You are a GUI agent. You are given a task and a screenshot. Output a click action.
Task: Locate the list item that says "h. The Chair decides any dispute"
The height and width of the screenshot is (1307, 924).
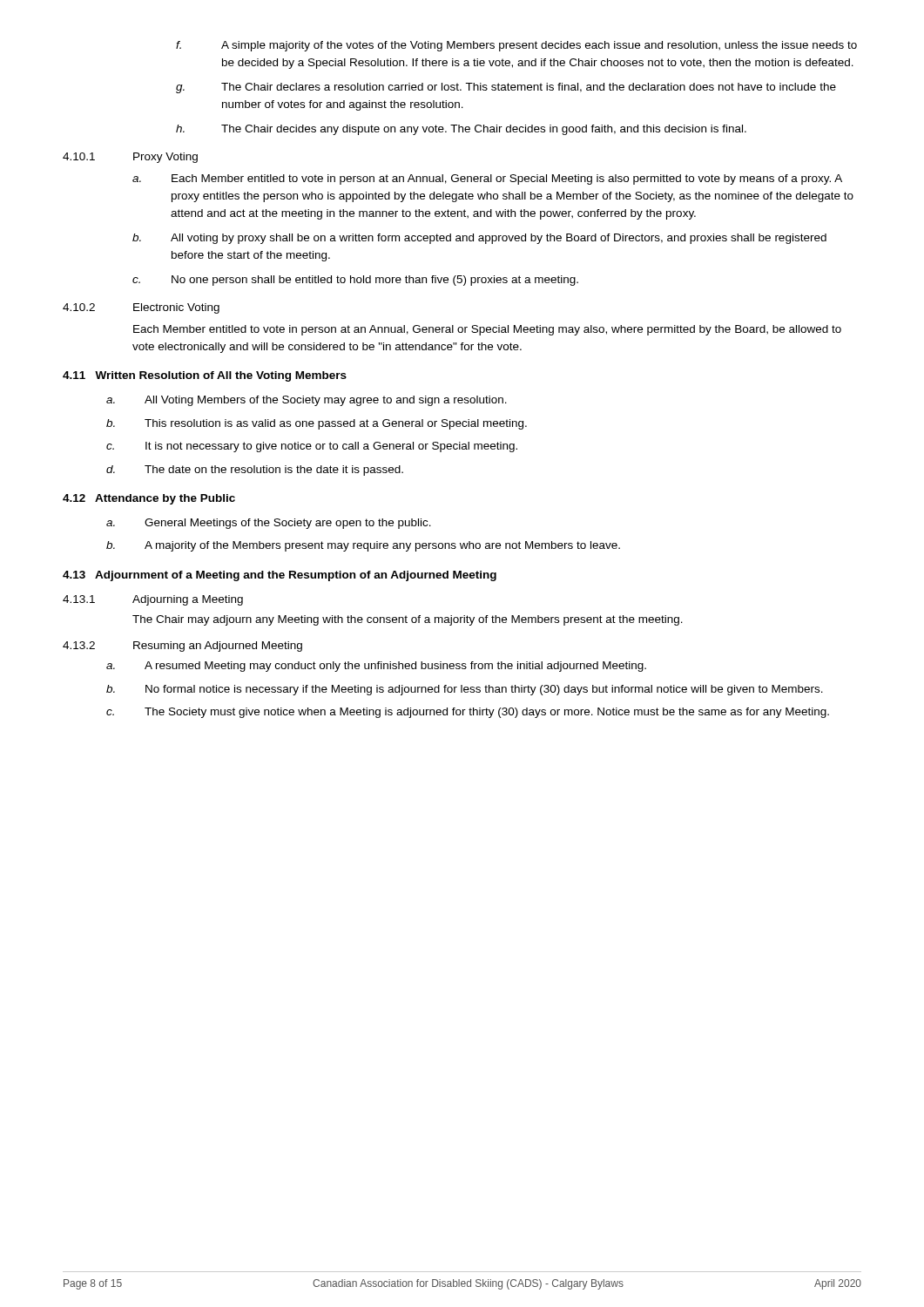(x=519, y=129)
